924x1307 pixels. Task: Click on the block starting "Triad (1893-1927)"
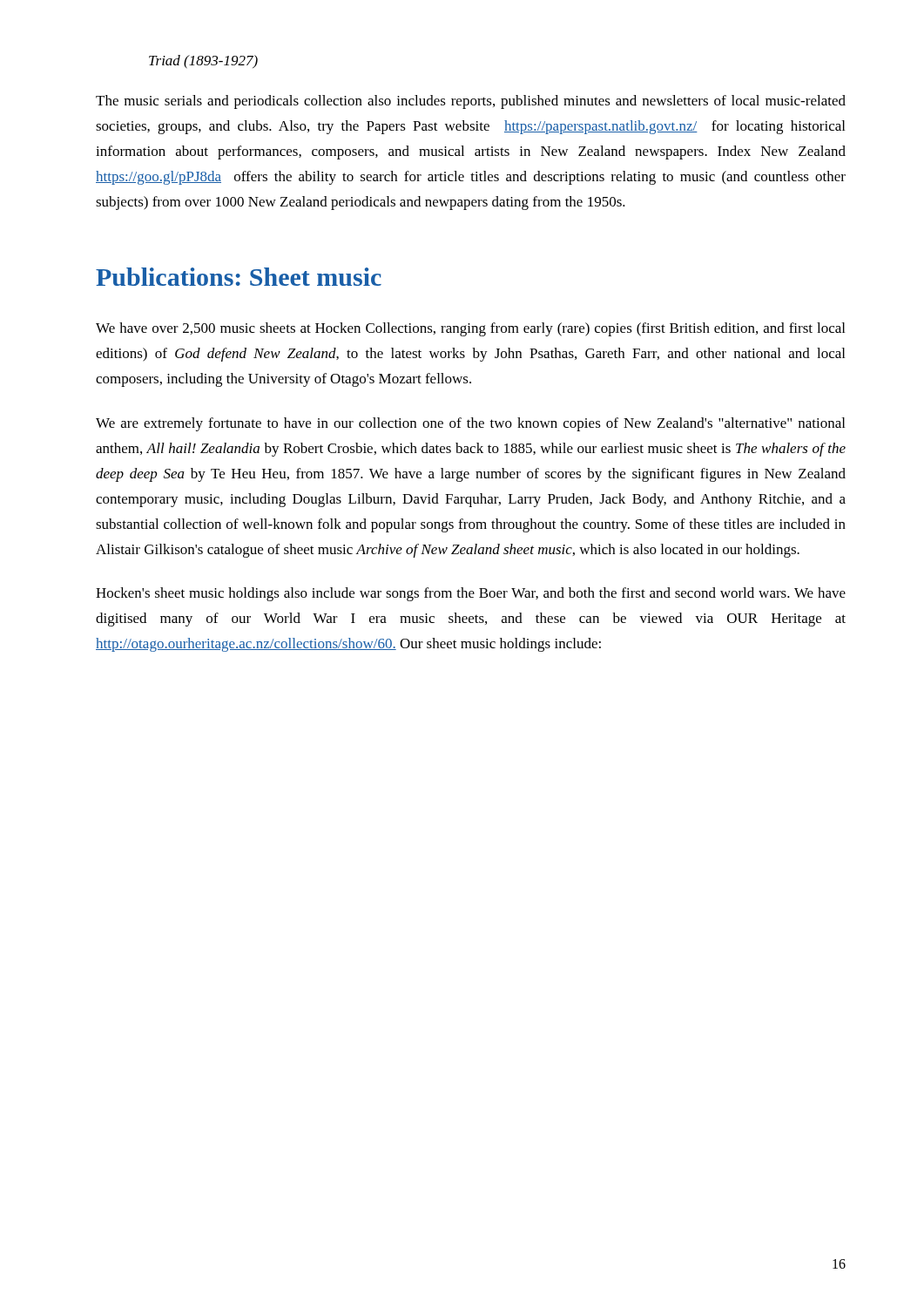coord(203,61)
